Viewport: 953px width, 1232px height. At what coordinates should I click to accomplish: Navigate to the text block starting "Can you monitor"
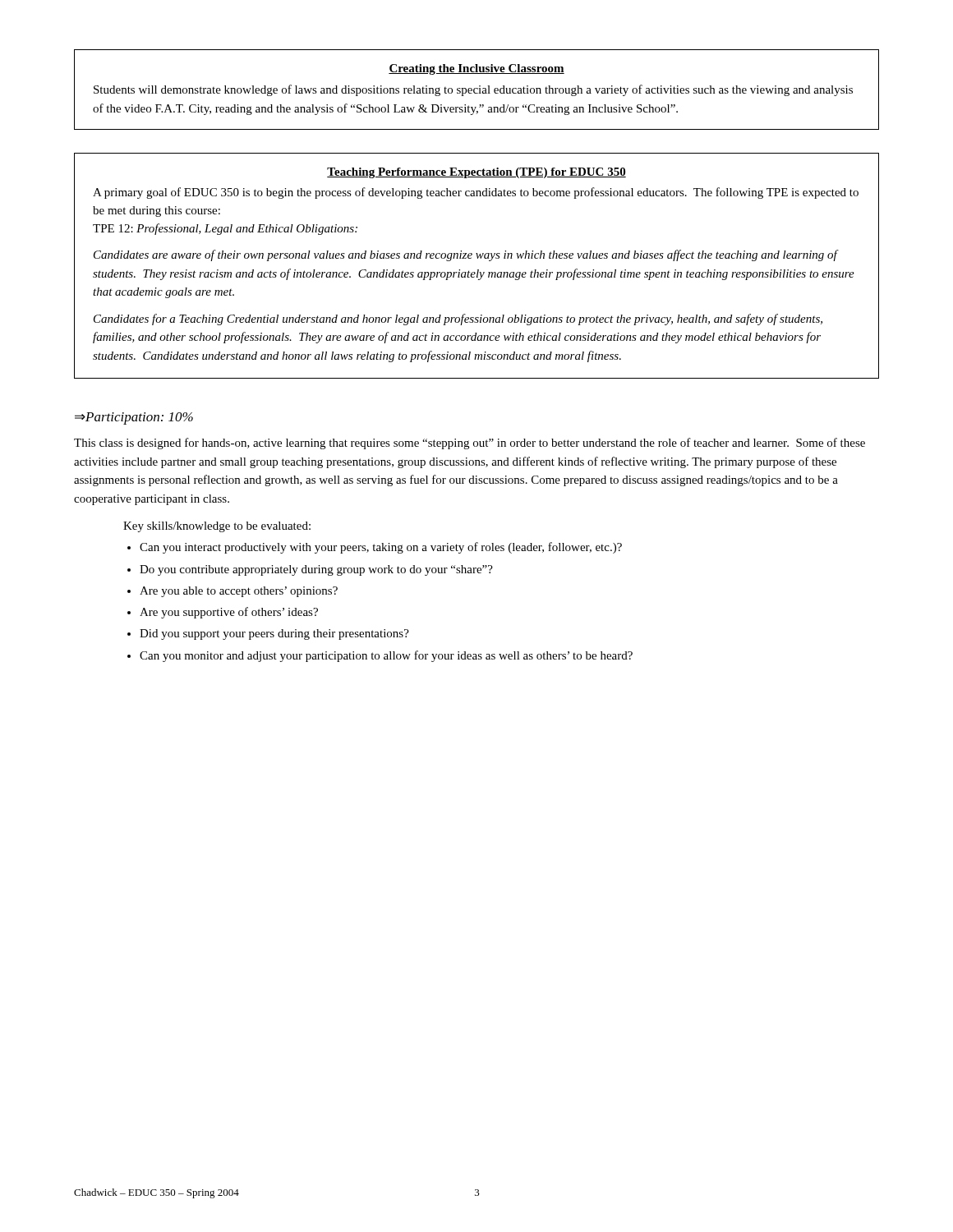(386, 655)
